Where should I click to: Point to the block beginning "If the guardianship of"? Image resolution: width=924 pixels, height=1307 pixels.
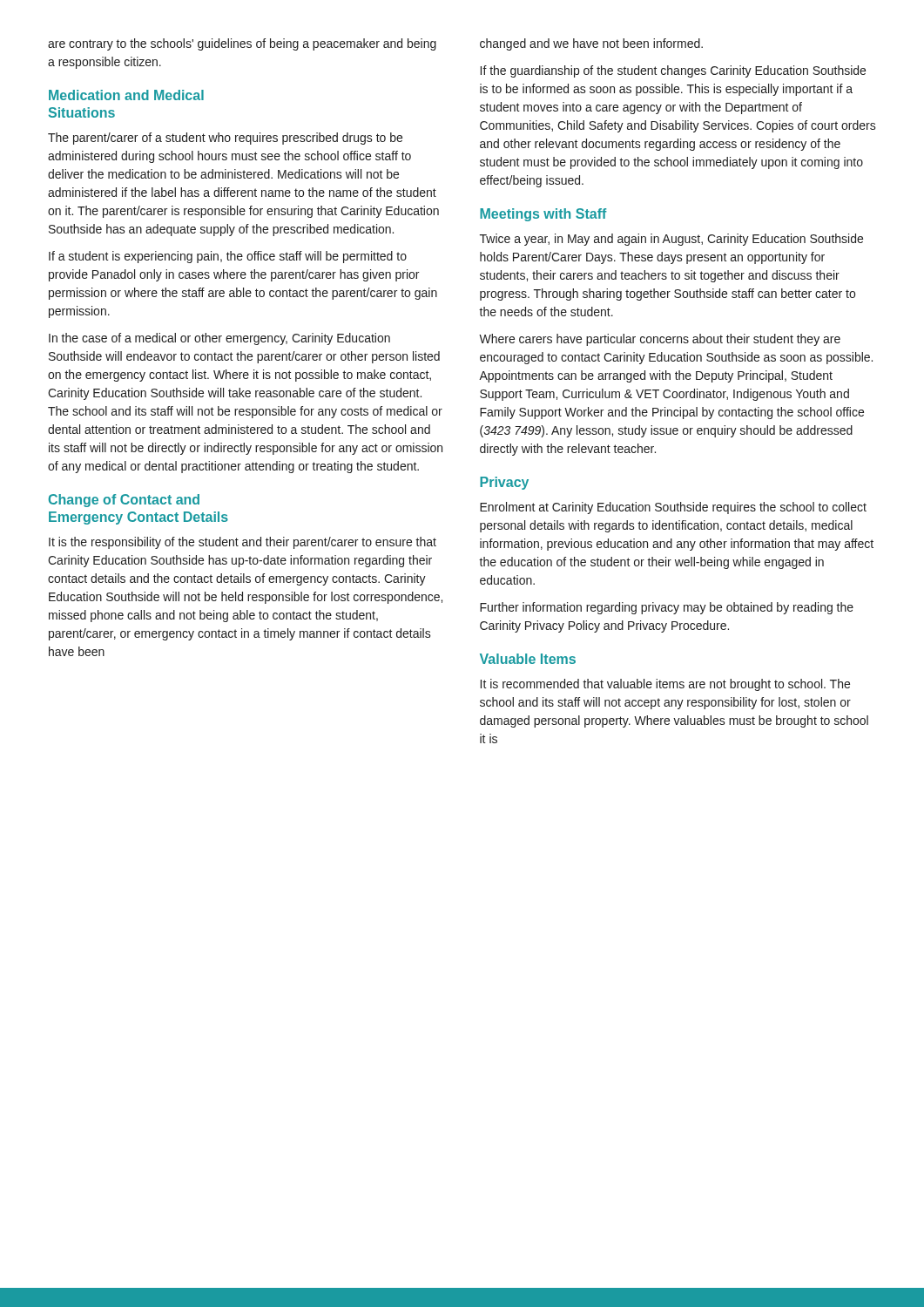(678, 125)
